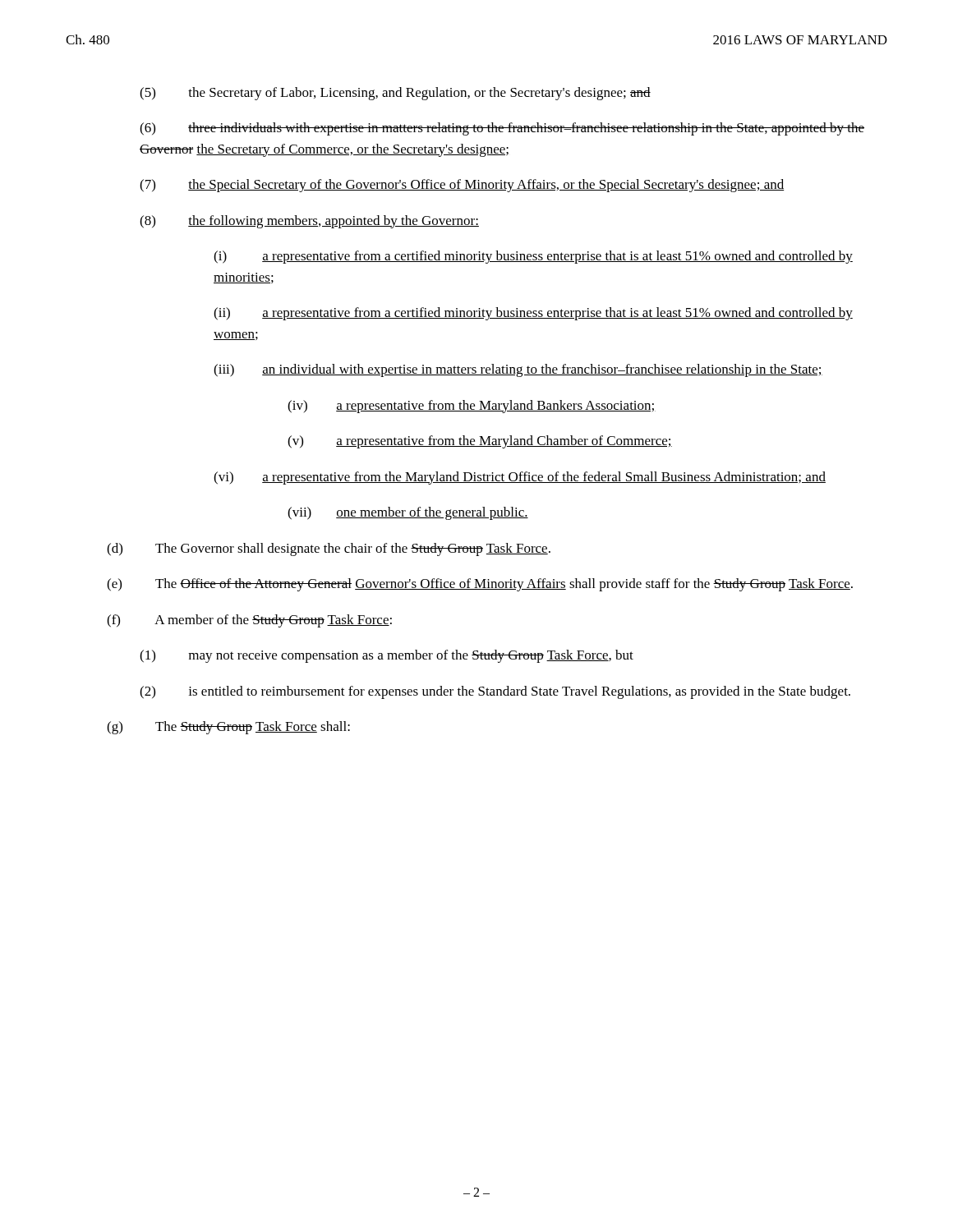Point to the block beginning "(8) the following members, appointed by the"
This screenshot has height=1232, width=953.
(309, 220)
